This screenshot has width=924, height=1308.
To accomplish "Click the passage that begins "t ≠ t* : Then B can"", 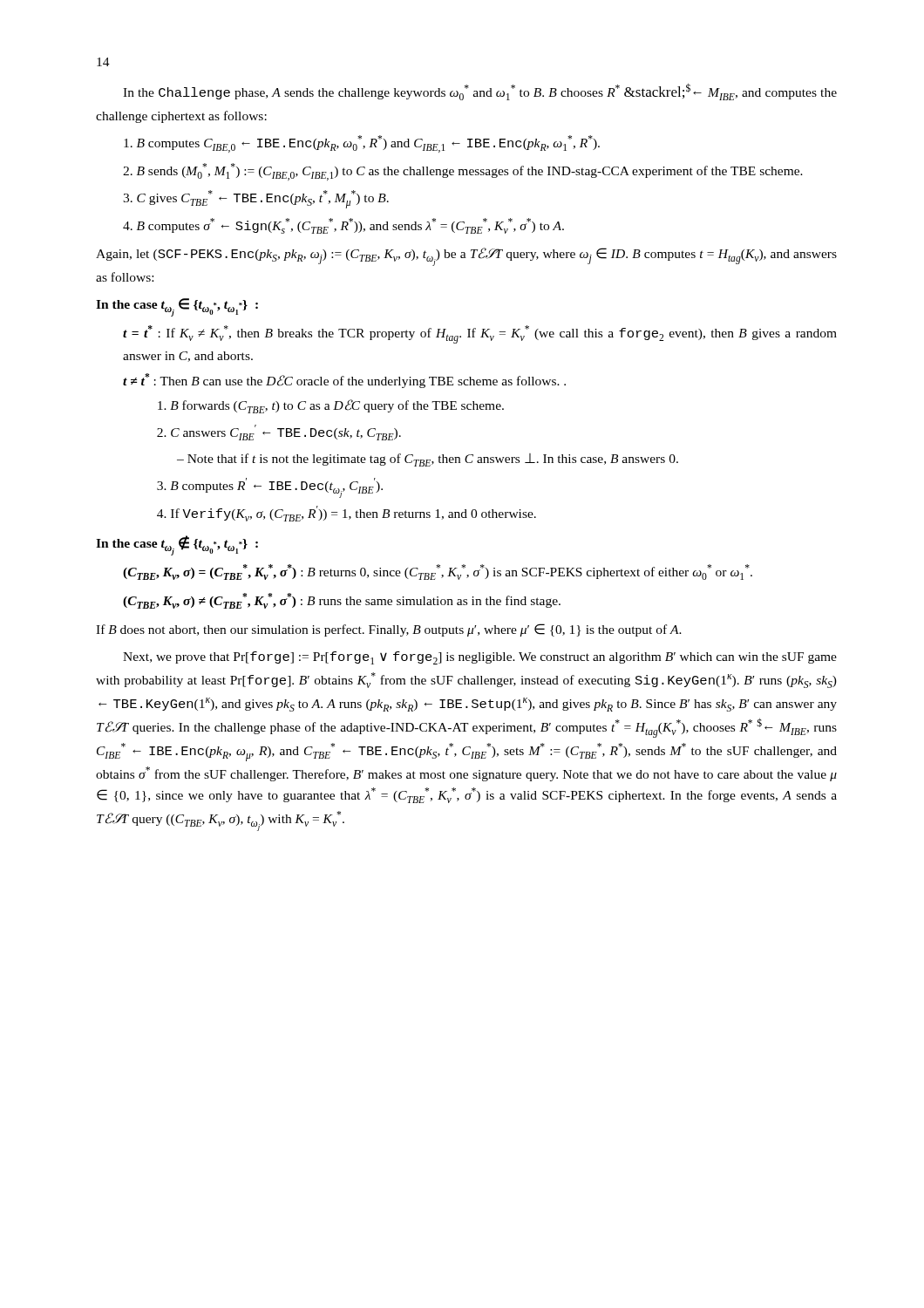I will (345, 380).
